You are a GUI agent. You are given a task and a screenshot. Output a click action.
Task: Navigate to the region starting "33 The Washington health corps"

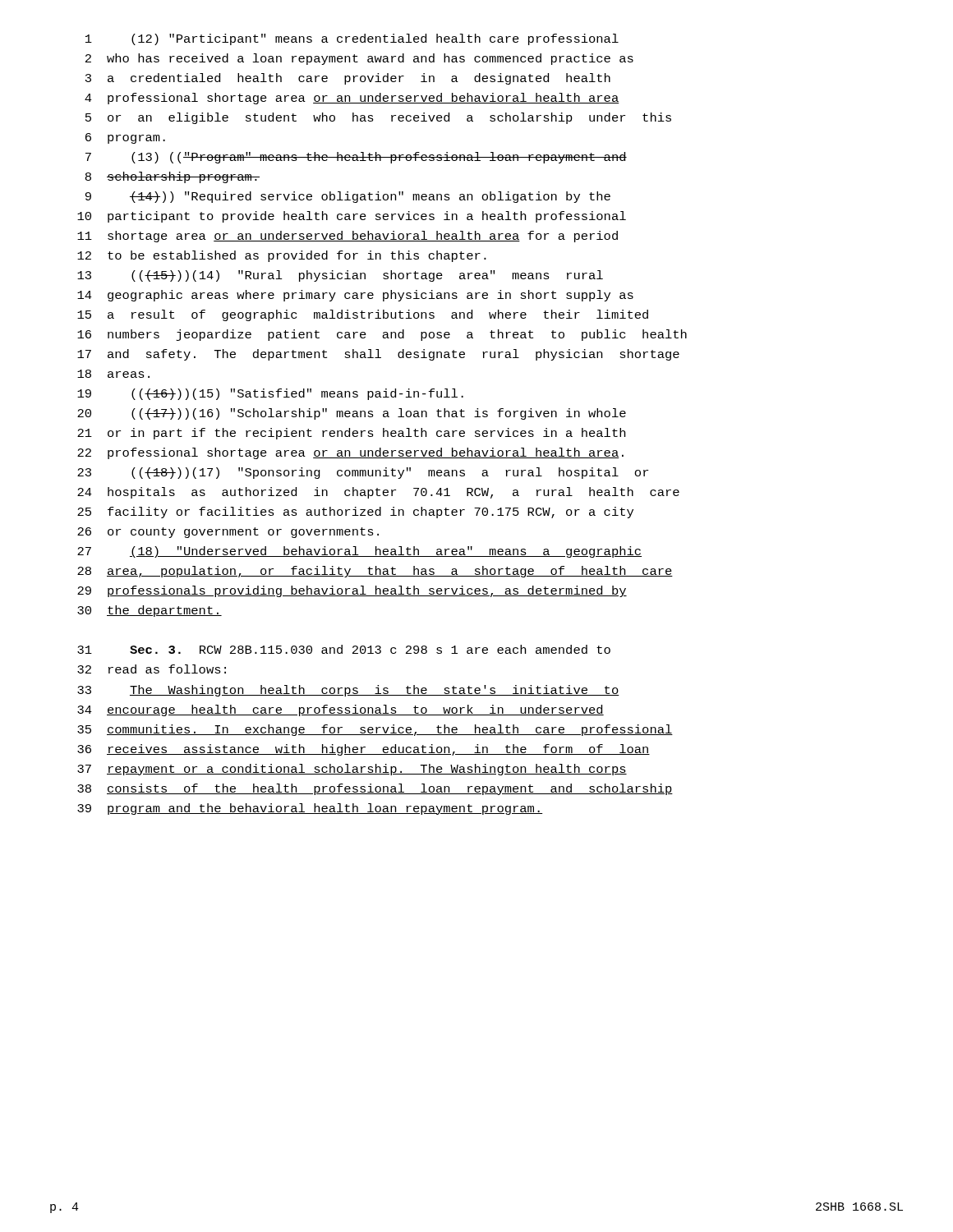(x=476, y=749)
